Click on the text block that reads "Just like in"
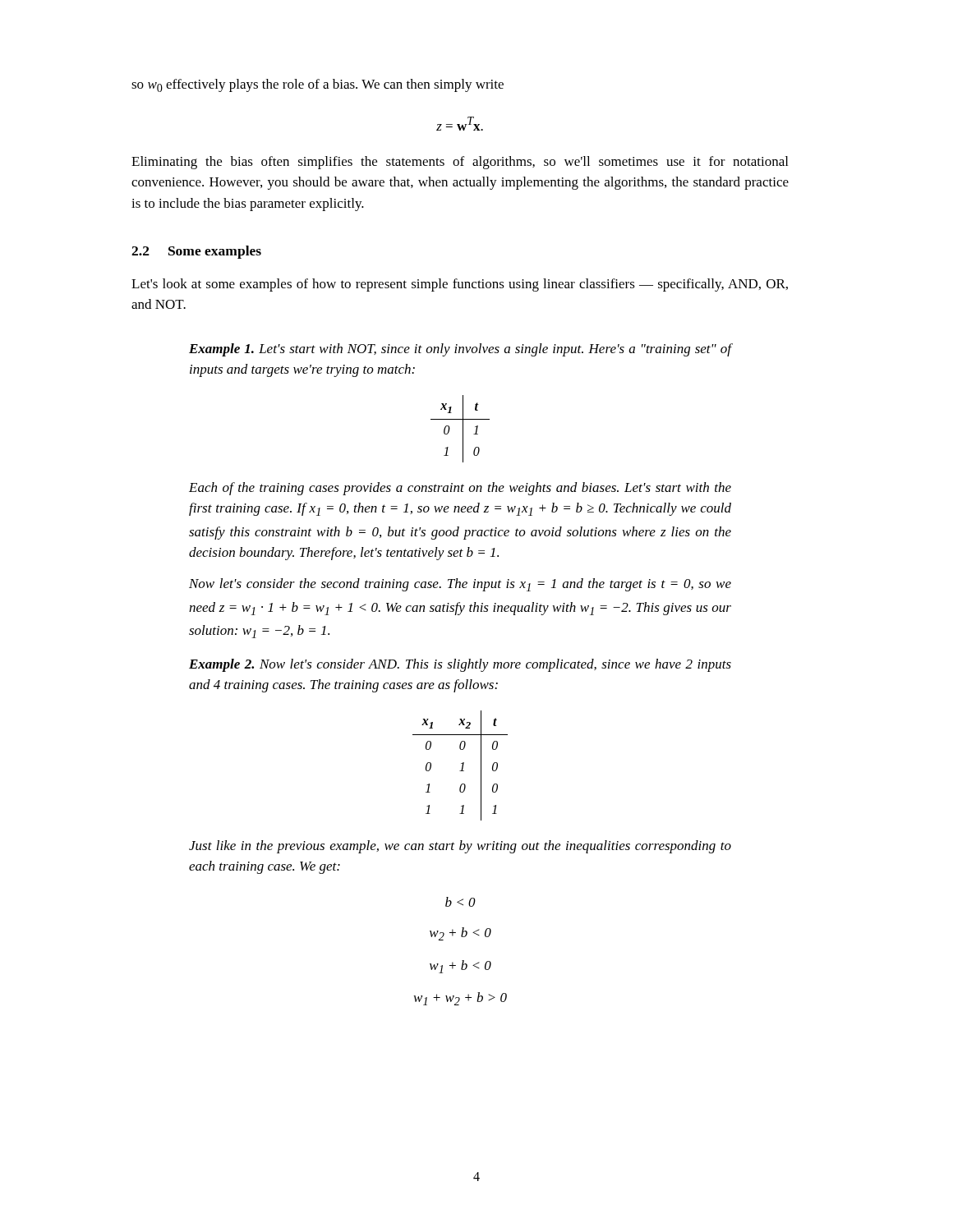The height and width of the screenshot is (1232, 953). 460,856
